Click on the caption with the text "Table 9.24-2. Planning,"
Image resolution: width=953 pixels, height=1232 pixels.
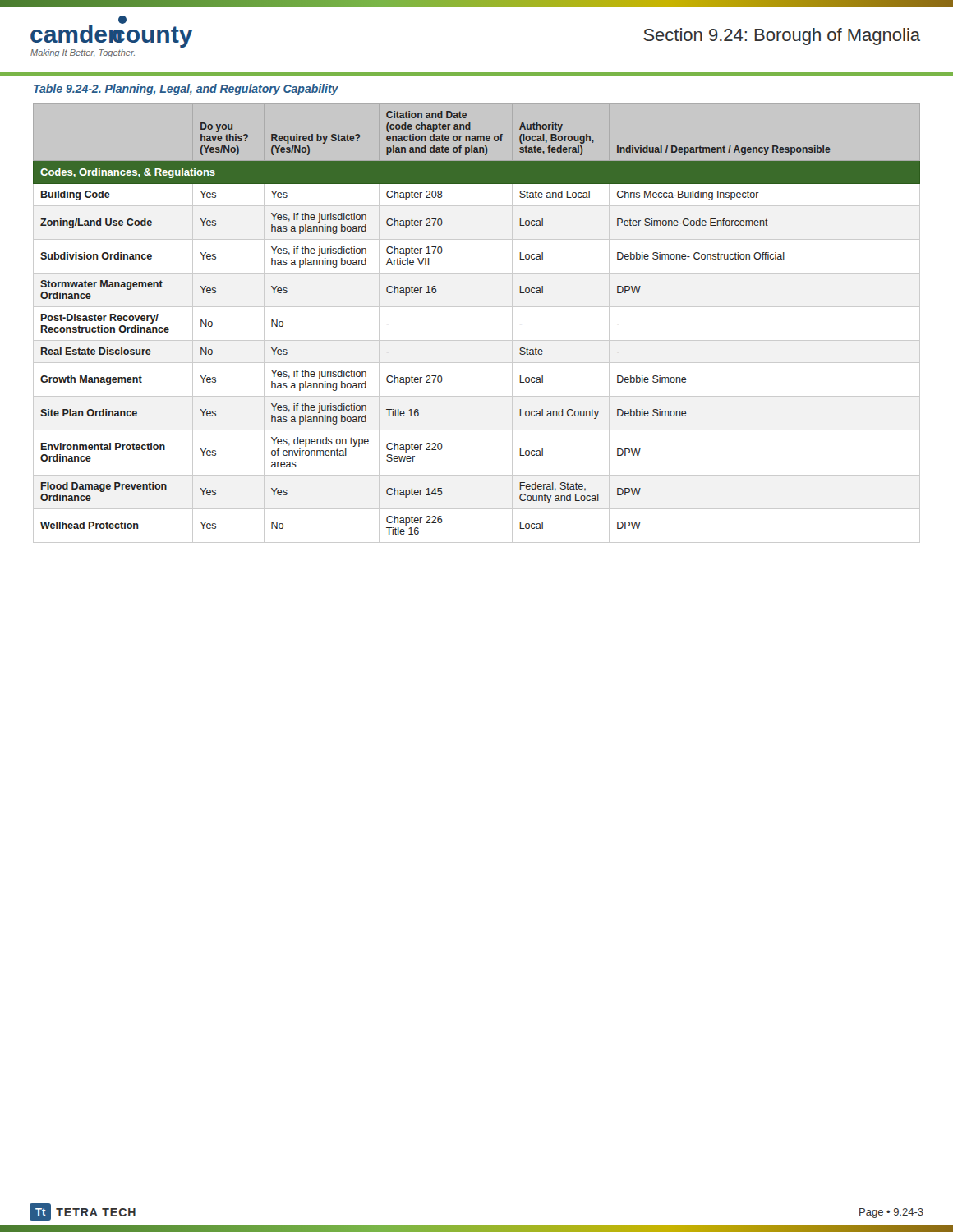[x=185, y=89]
